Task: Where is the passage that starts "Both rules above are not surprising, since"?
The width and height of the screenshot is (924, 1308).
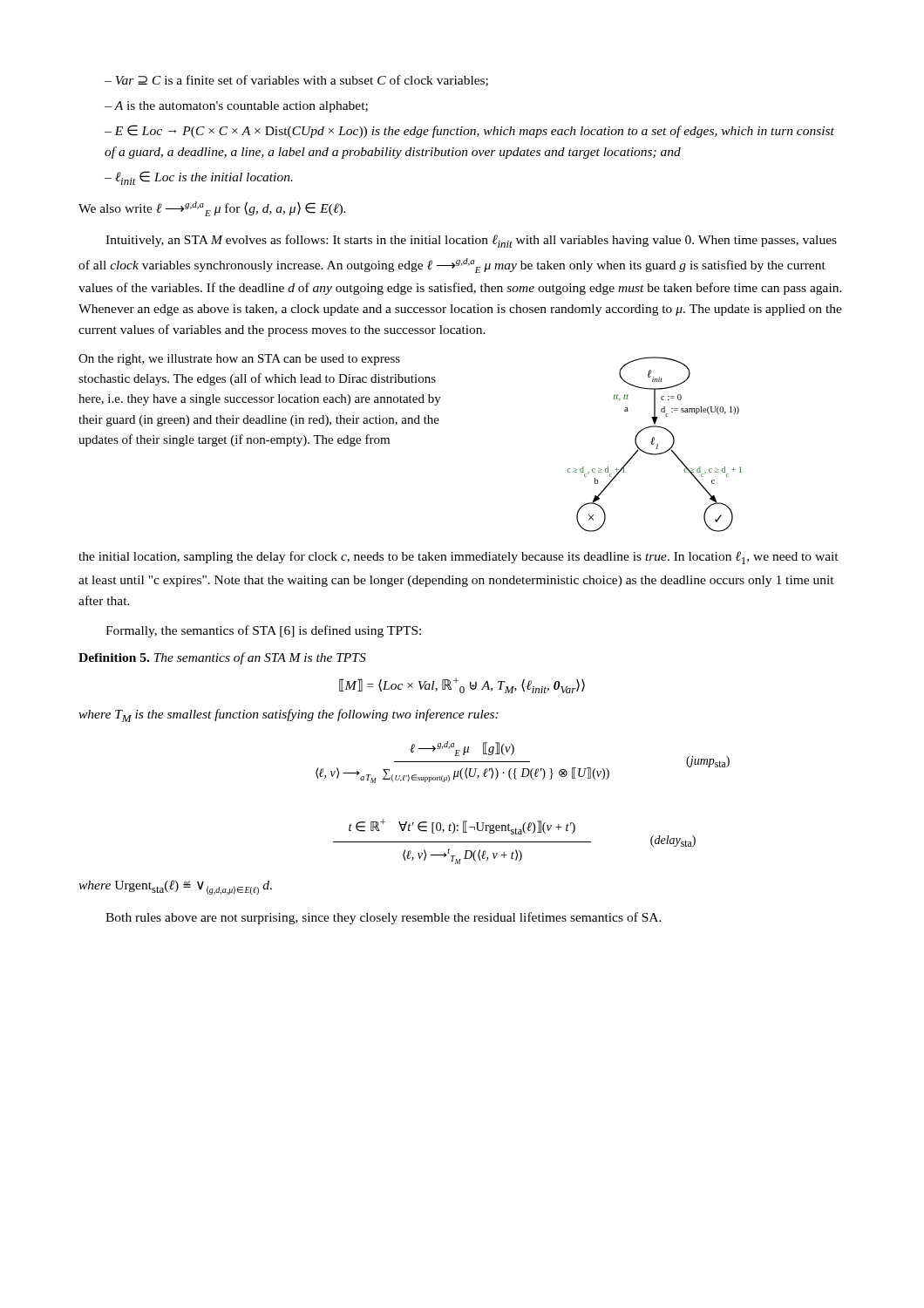Action: (384, 917)
